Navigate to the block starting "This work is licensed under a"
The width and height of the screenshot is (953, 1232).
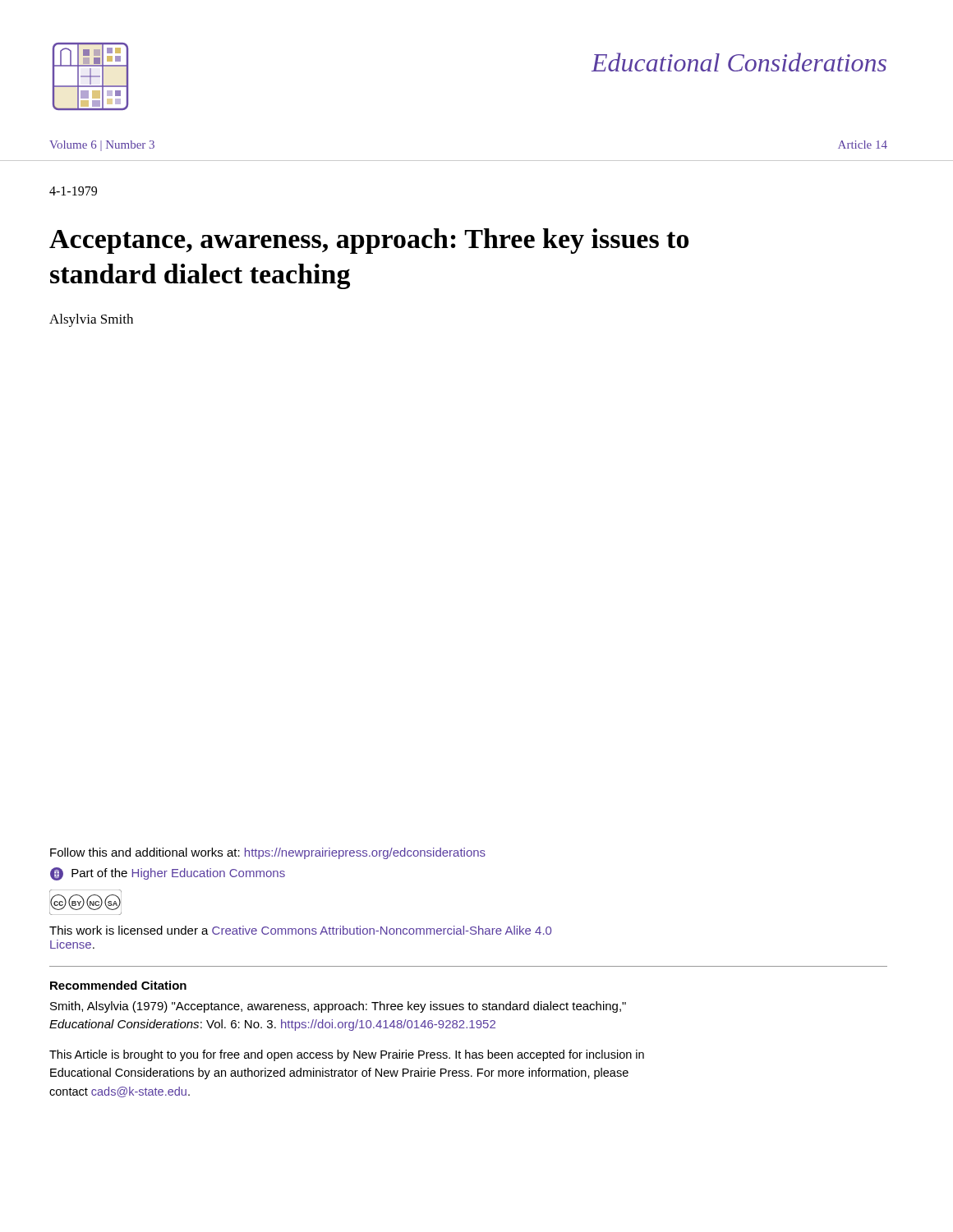pyautogui.click(x=301, y=937)
